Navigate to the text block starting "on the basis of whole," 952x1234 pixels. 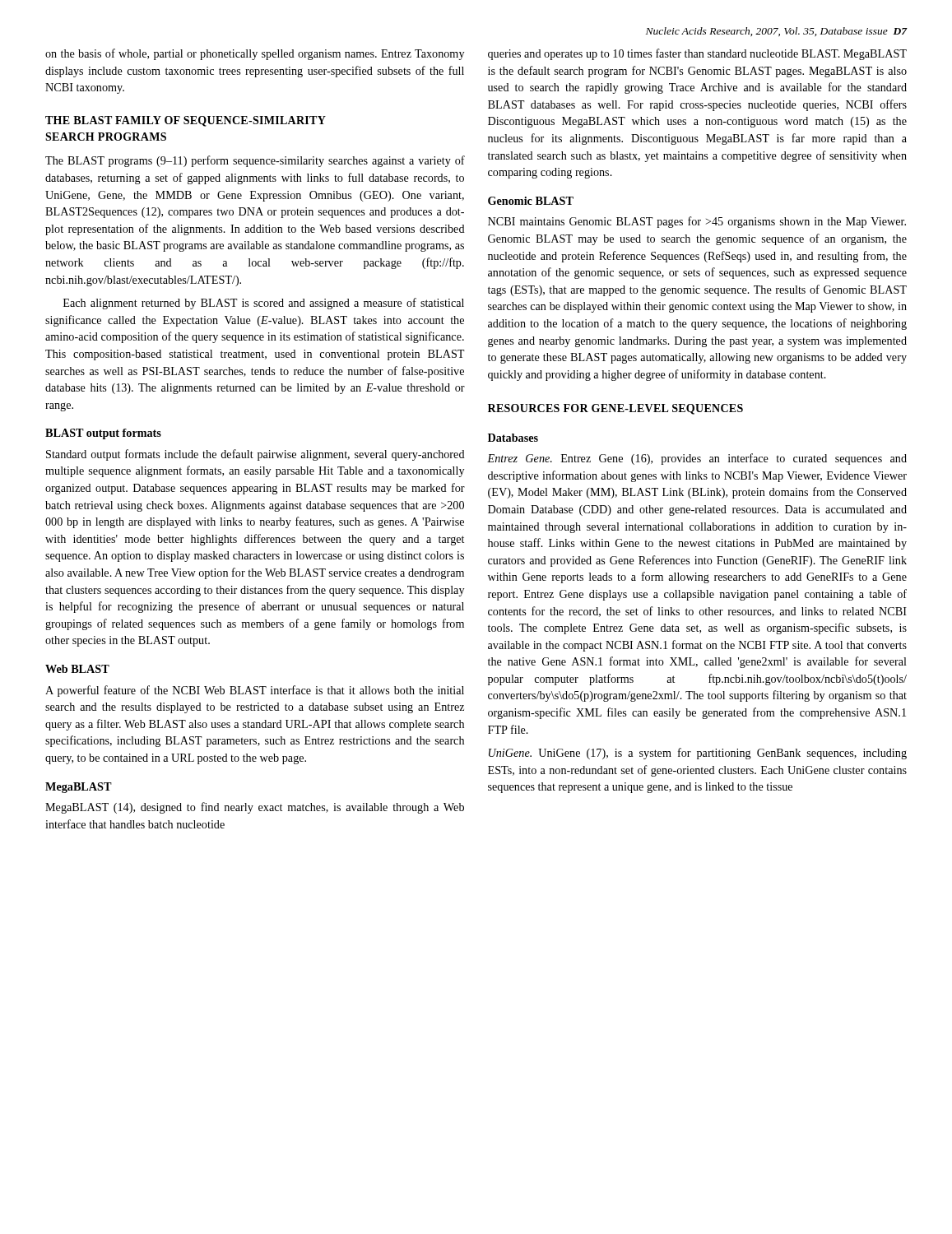(255, 71)
